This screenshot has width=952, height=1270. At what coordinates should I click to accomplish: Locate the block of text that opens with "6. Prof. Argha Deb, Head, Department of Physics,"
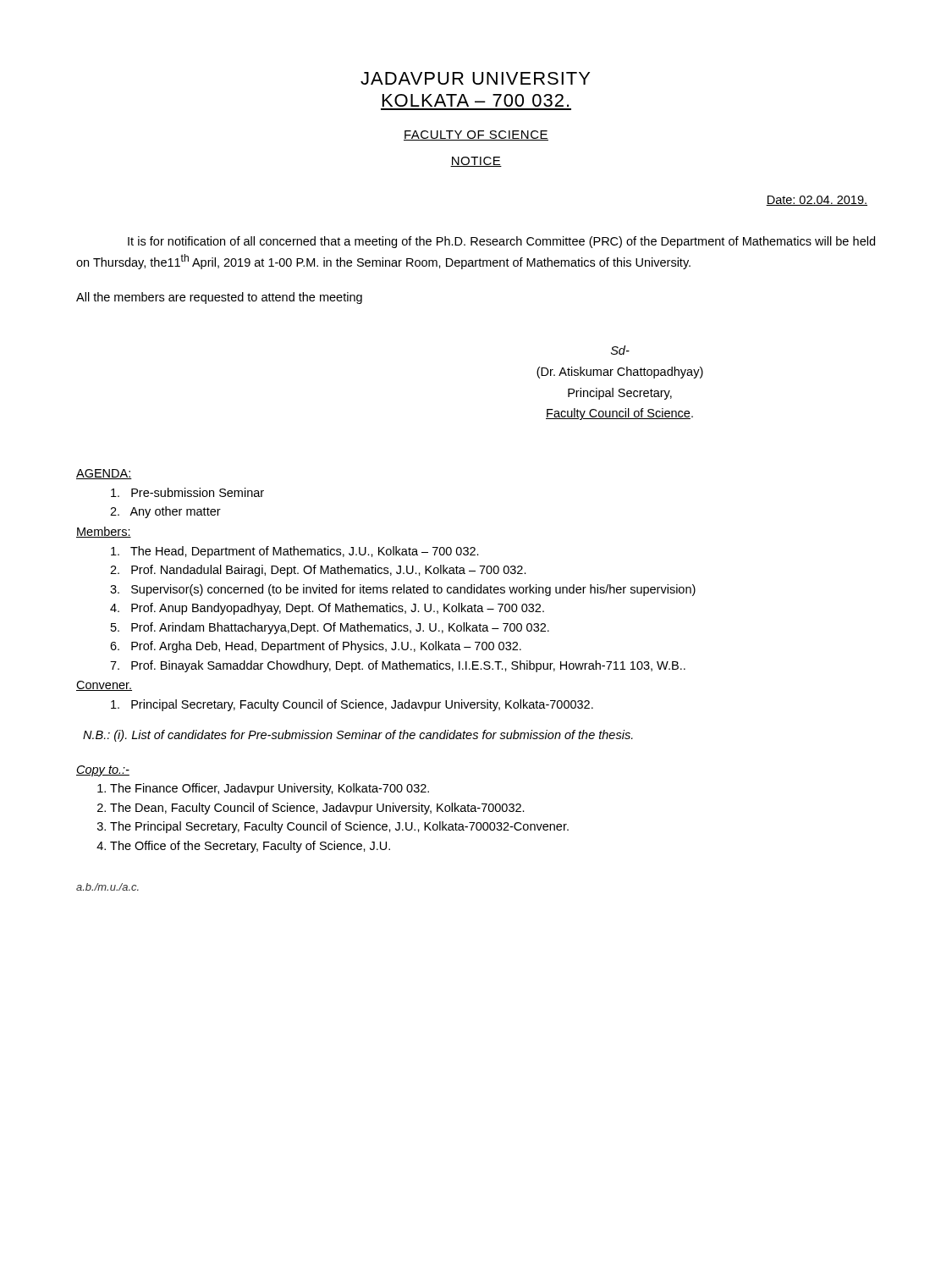pyautogui.click(x=316, y=646)
